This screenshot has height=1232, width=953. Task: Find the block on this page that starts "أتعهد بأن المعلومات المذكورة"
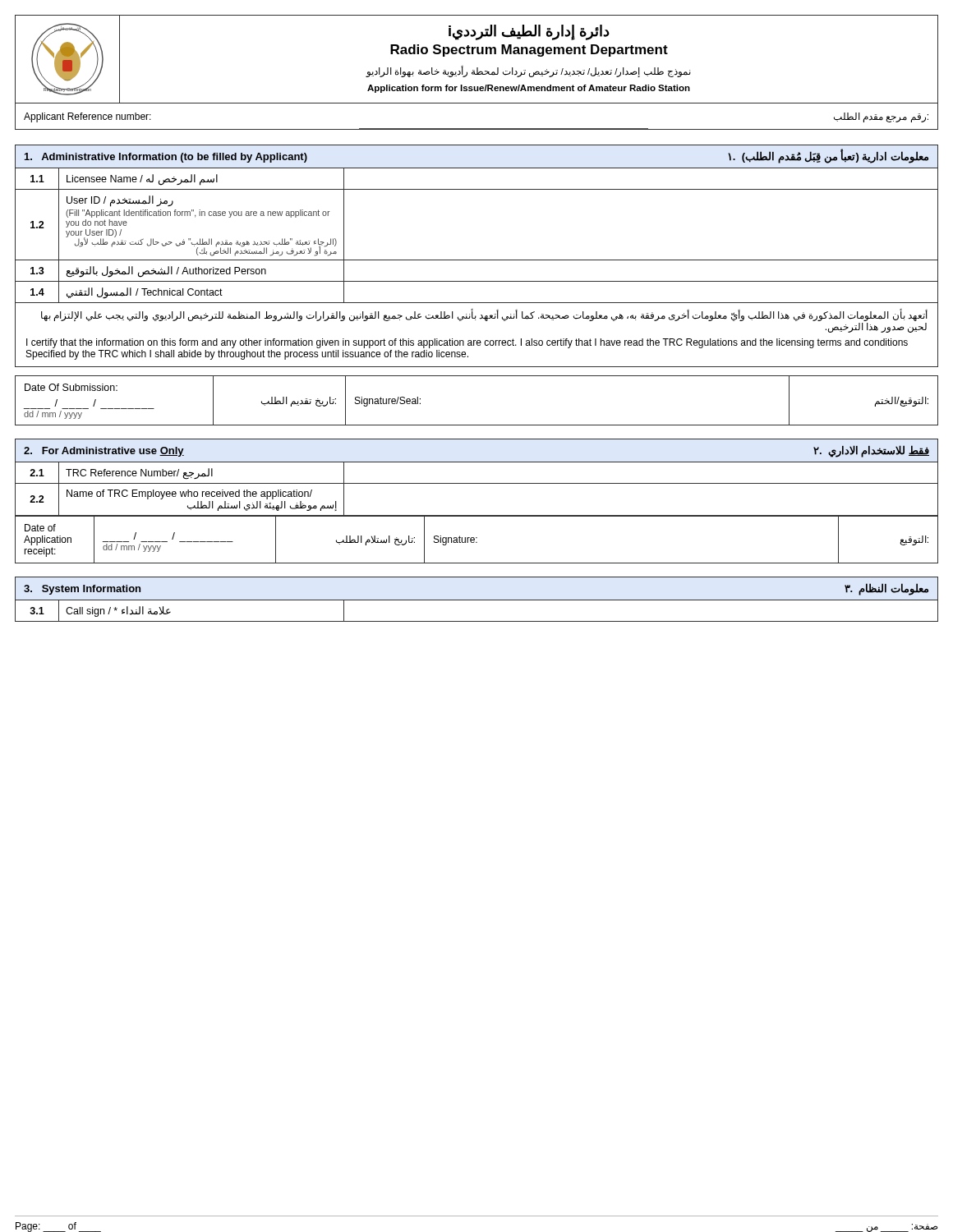click(x=484, y=321)
